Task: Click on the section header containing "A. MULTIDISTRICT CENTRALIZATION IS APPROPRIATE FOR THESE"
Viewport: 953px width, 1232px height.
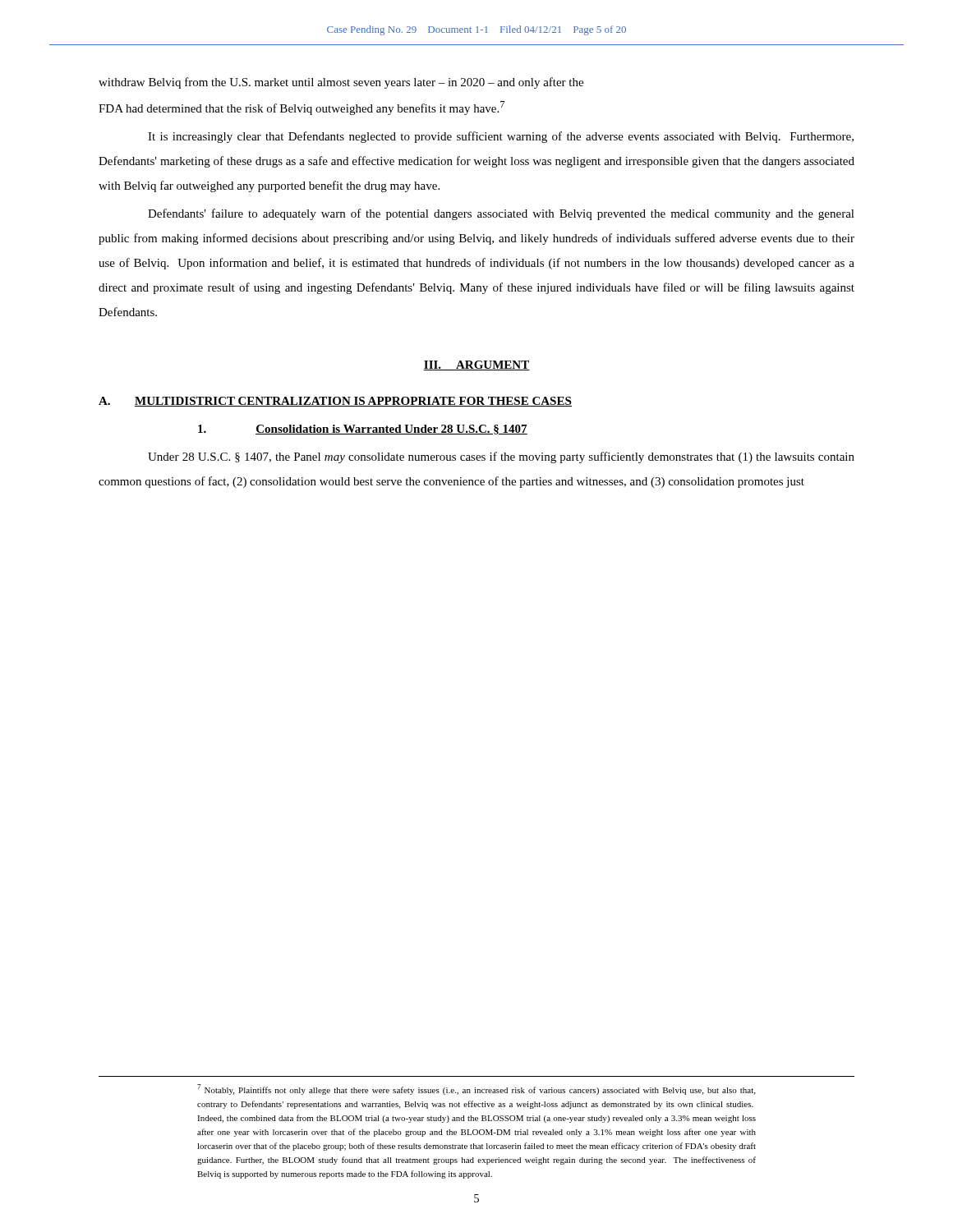Action: click(335, 401)
